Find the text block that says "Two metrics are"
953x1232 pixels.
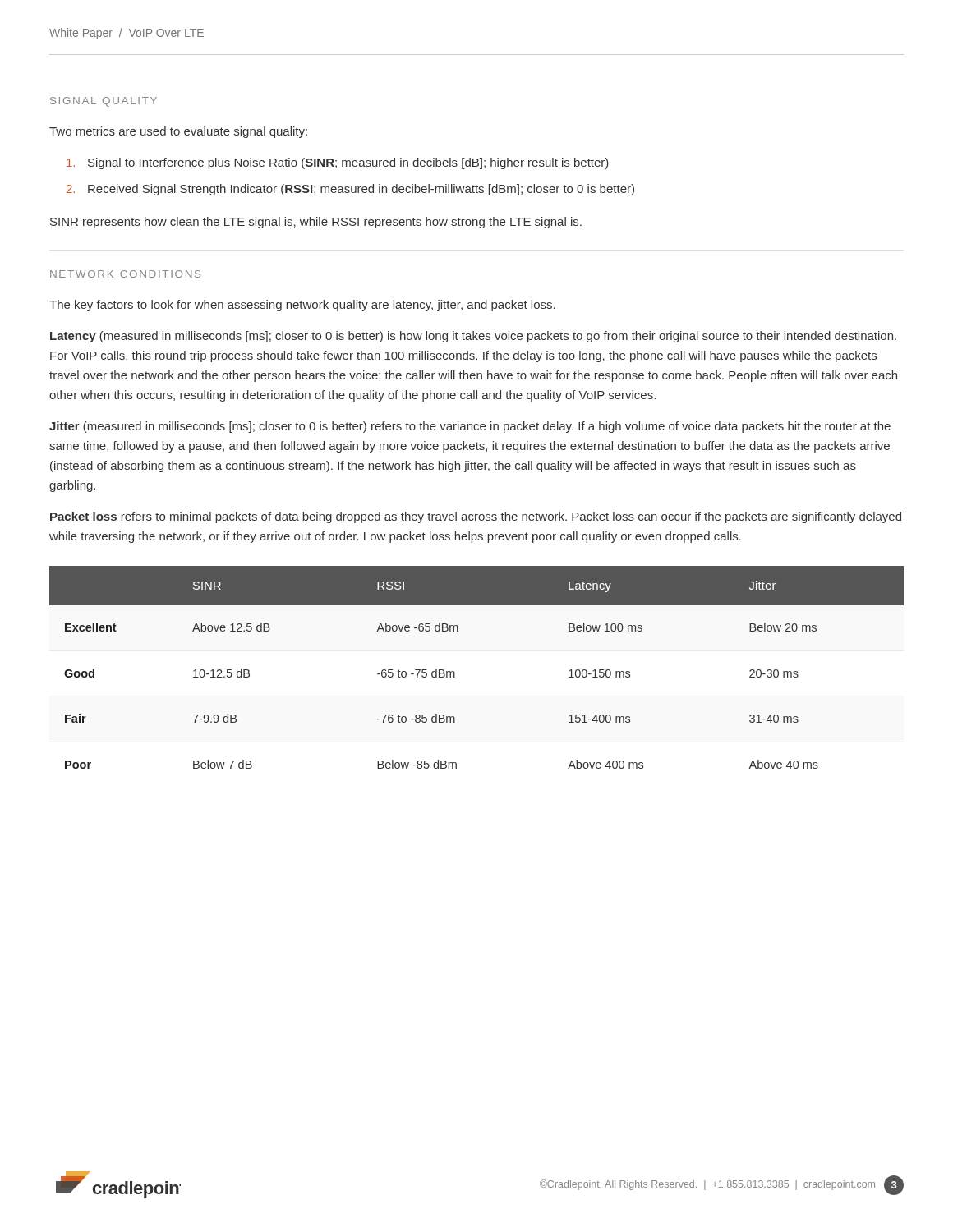coord(179,131)
